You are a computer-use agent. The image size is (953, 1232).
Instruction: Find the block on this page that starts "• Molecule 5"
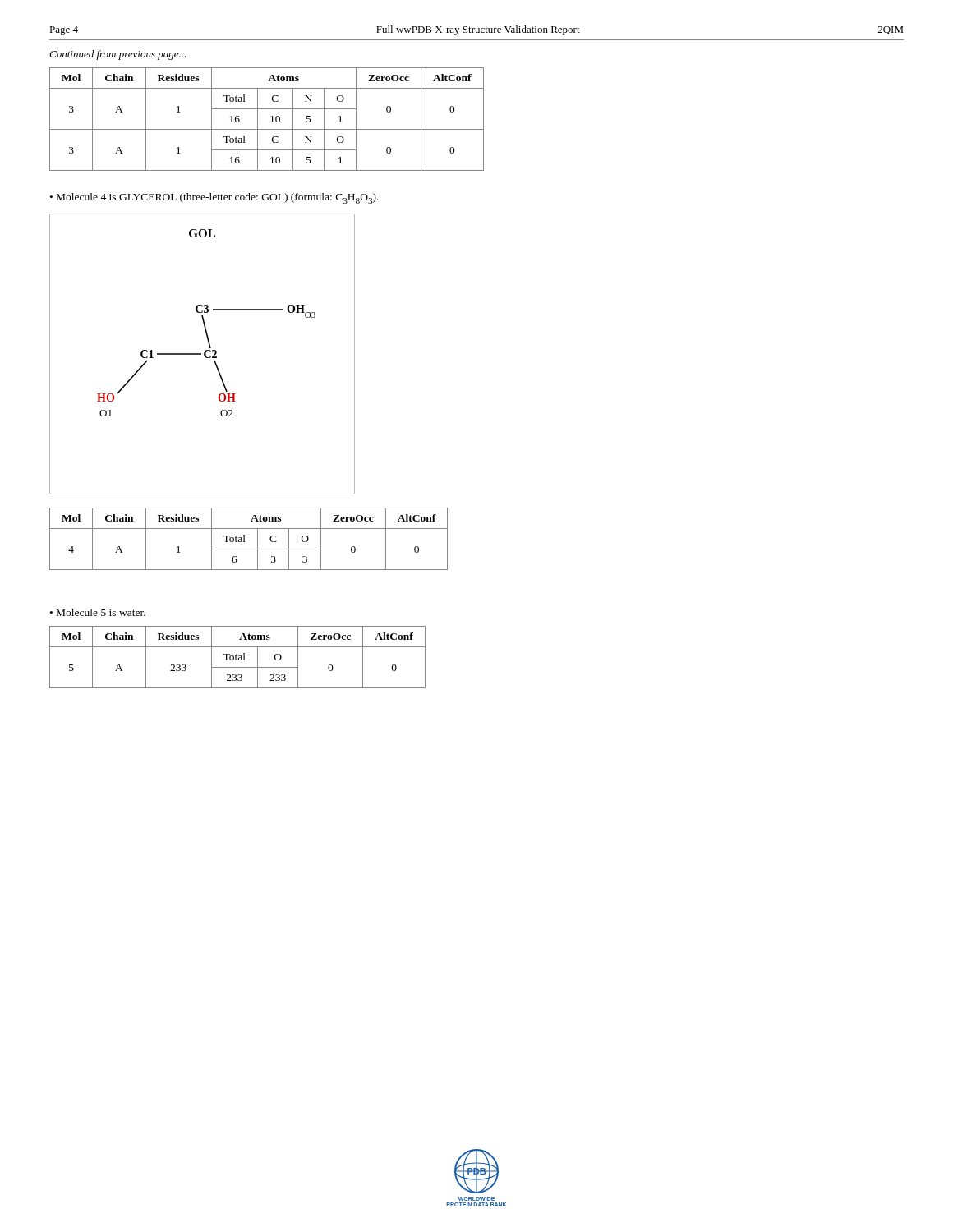click(x=98, y=612)
